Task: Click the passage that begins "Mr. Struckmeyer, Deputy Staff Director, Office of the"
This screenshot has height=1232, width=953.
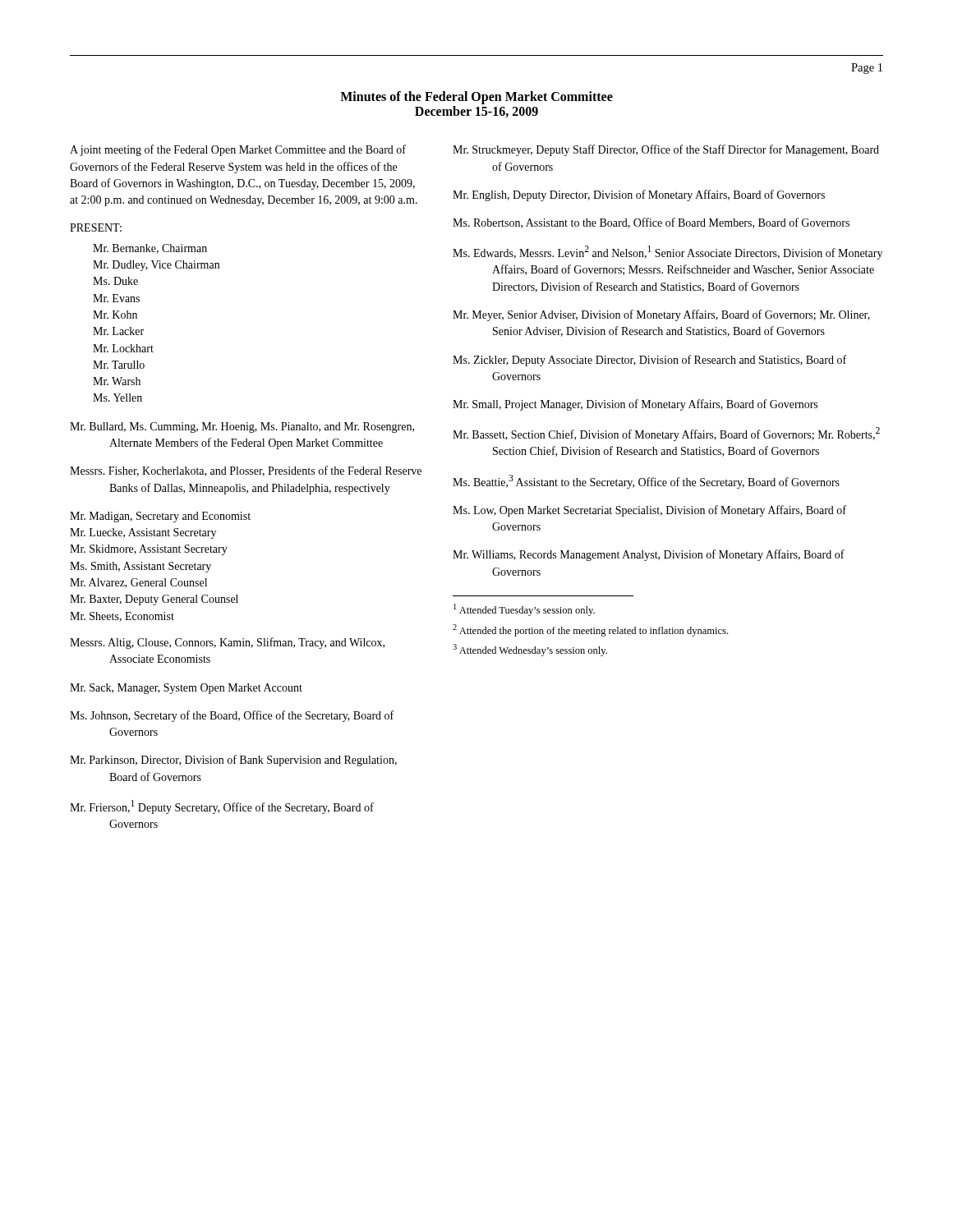Action: coord(666,158)
